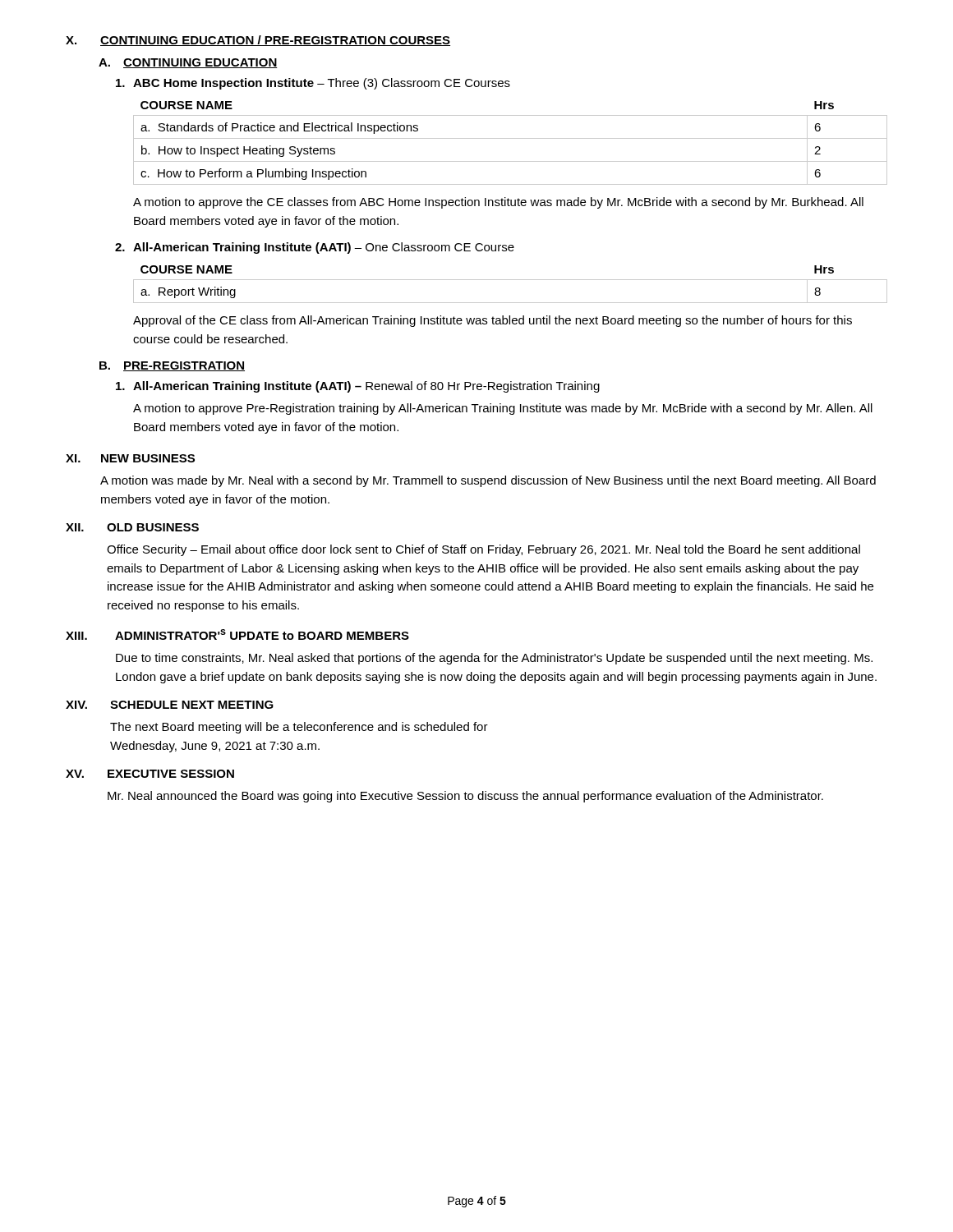Navigate to the text starting "A motion to approve the CE classes from"
The image size is (953, 1232).
[499, 211]
